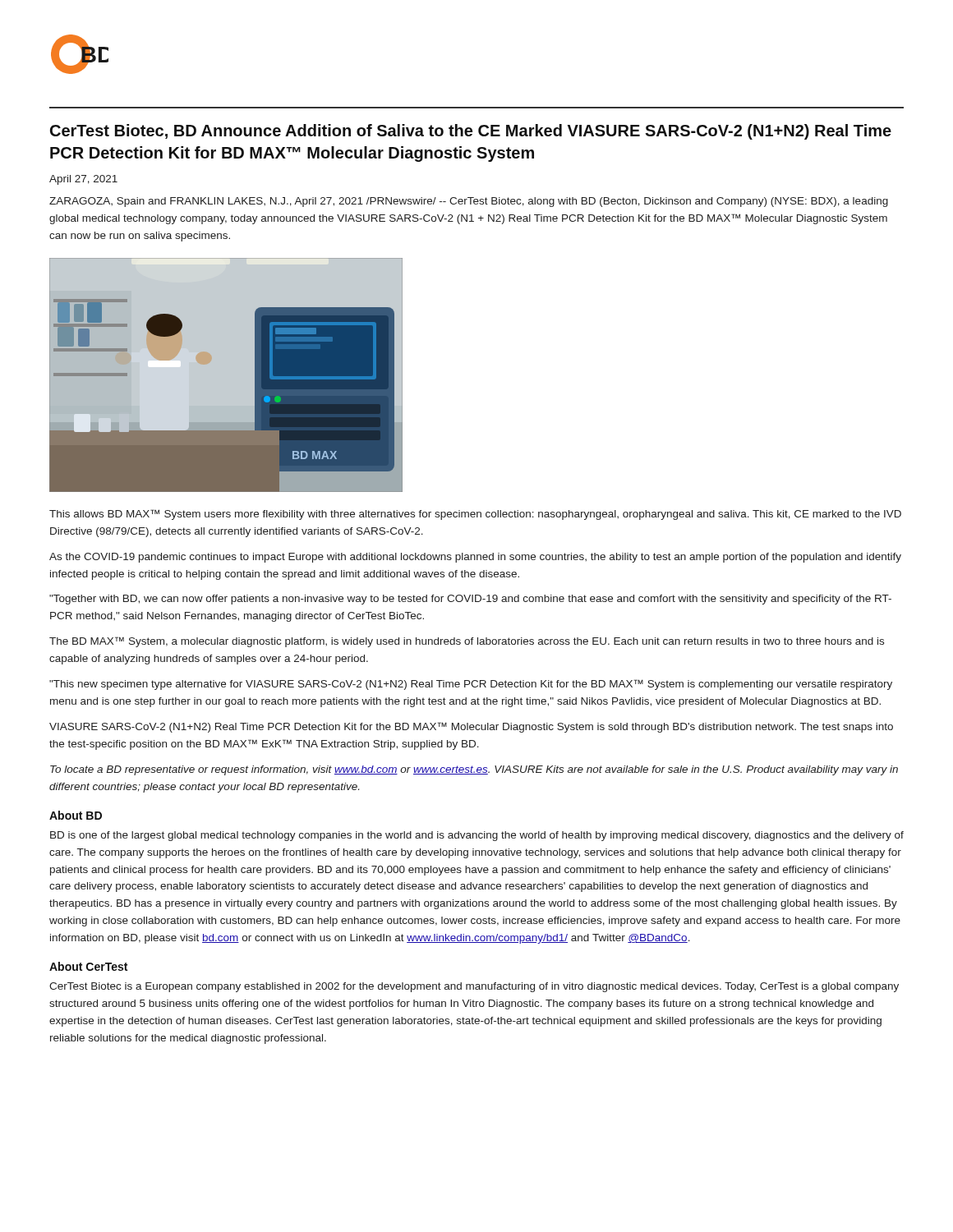The image size is (953, 1232).
Task: Select the block starting "As the COVID-19 pandemic continues to impact"
Action: pos(475,565)
